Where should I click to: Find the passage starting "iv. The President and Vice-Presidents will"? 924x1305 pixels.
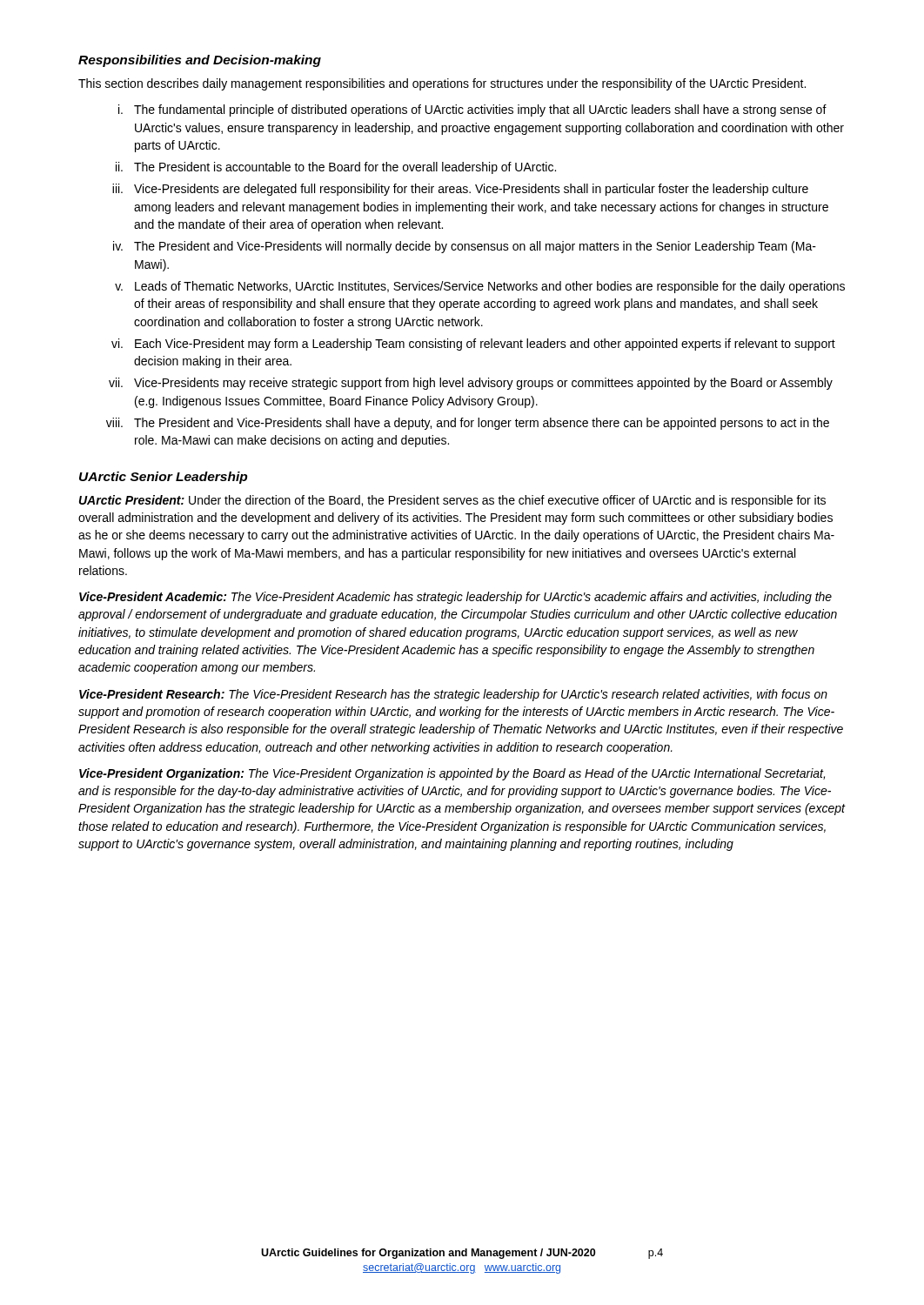coord(462,255)
